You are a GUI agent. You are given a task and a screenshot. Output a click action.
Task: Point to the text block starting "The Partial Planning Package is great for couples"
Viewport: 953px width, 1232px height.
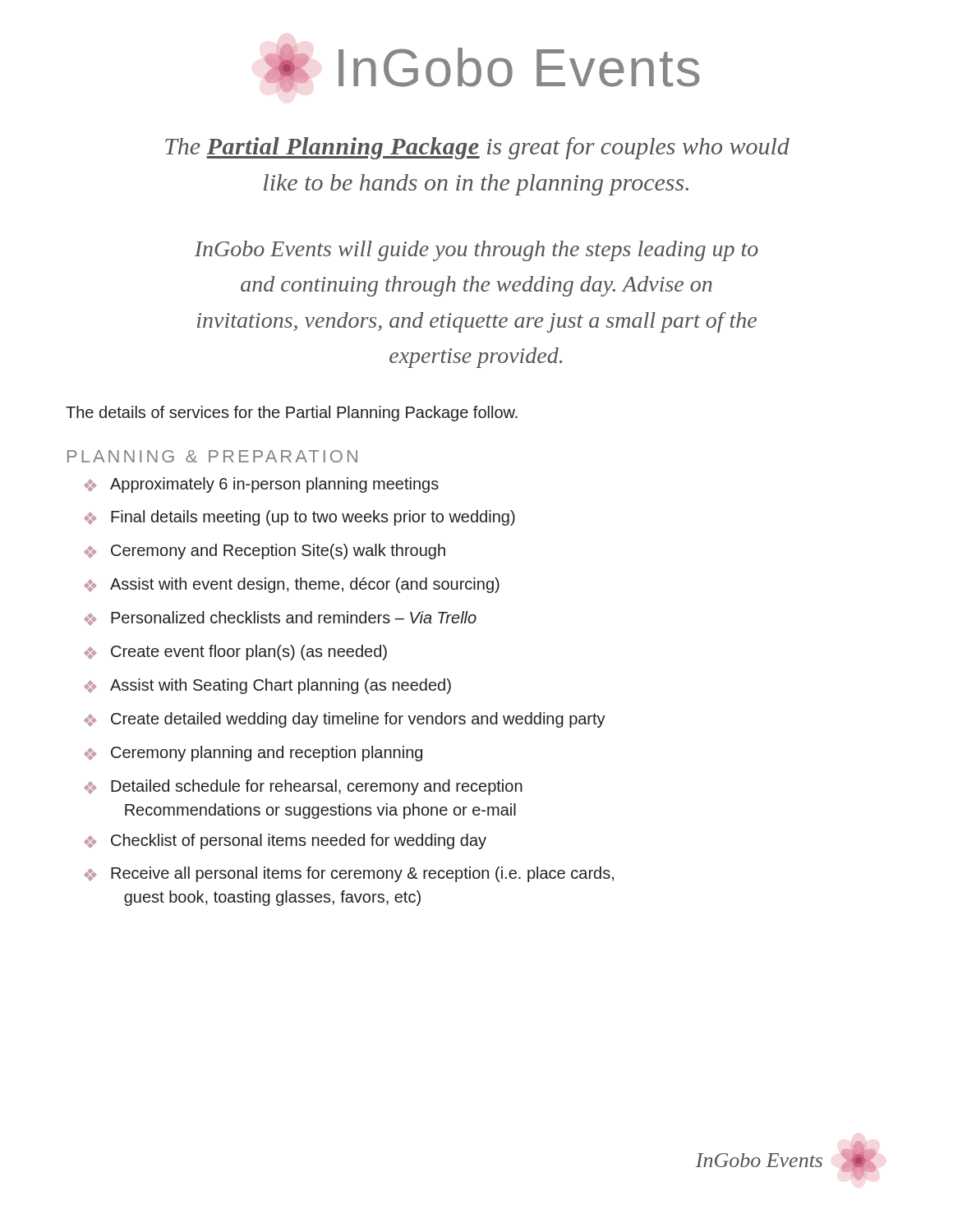coord(476,164)
